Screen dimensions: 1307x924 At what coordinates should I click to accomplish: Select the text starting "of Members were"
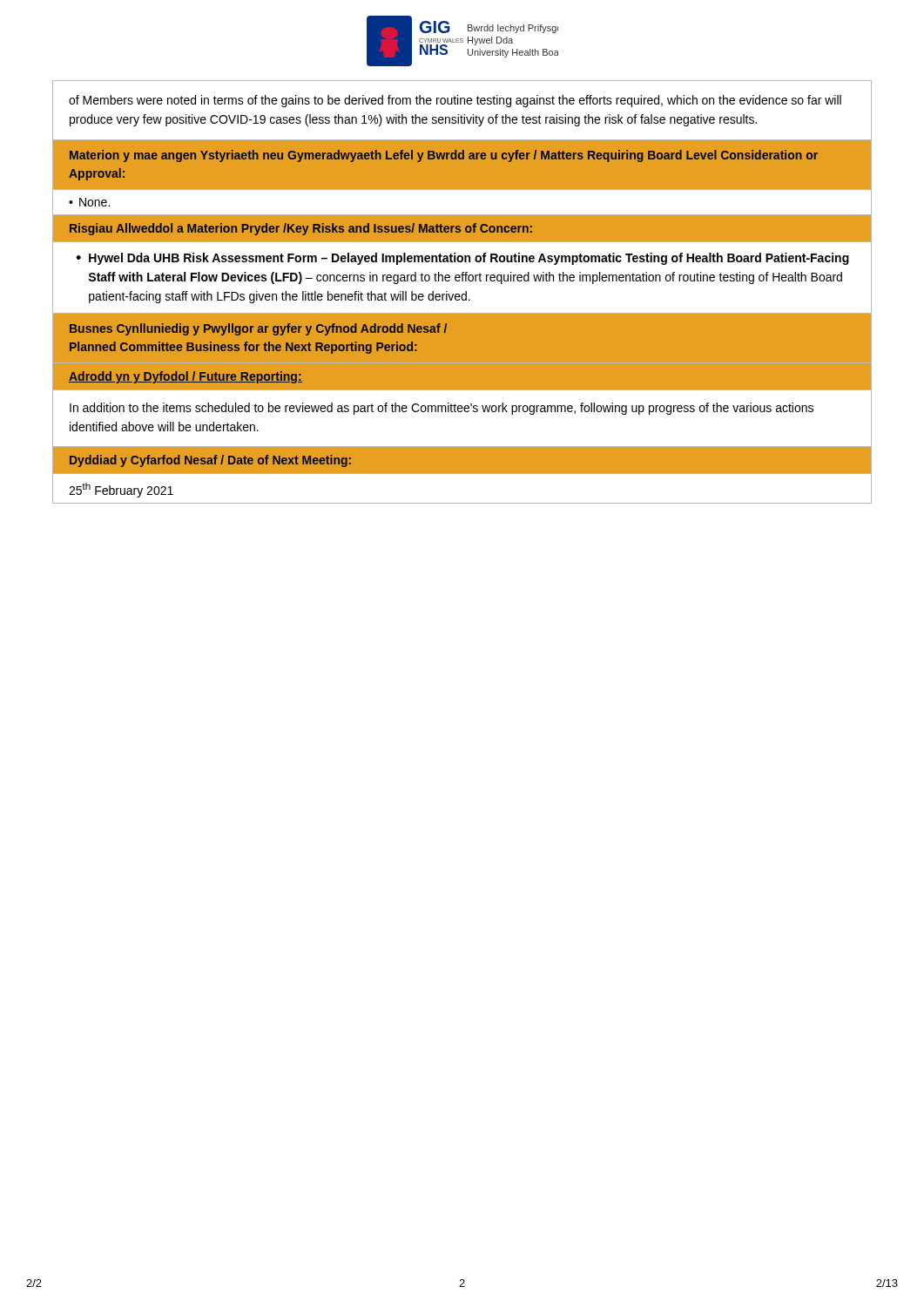coord(455,110)
